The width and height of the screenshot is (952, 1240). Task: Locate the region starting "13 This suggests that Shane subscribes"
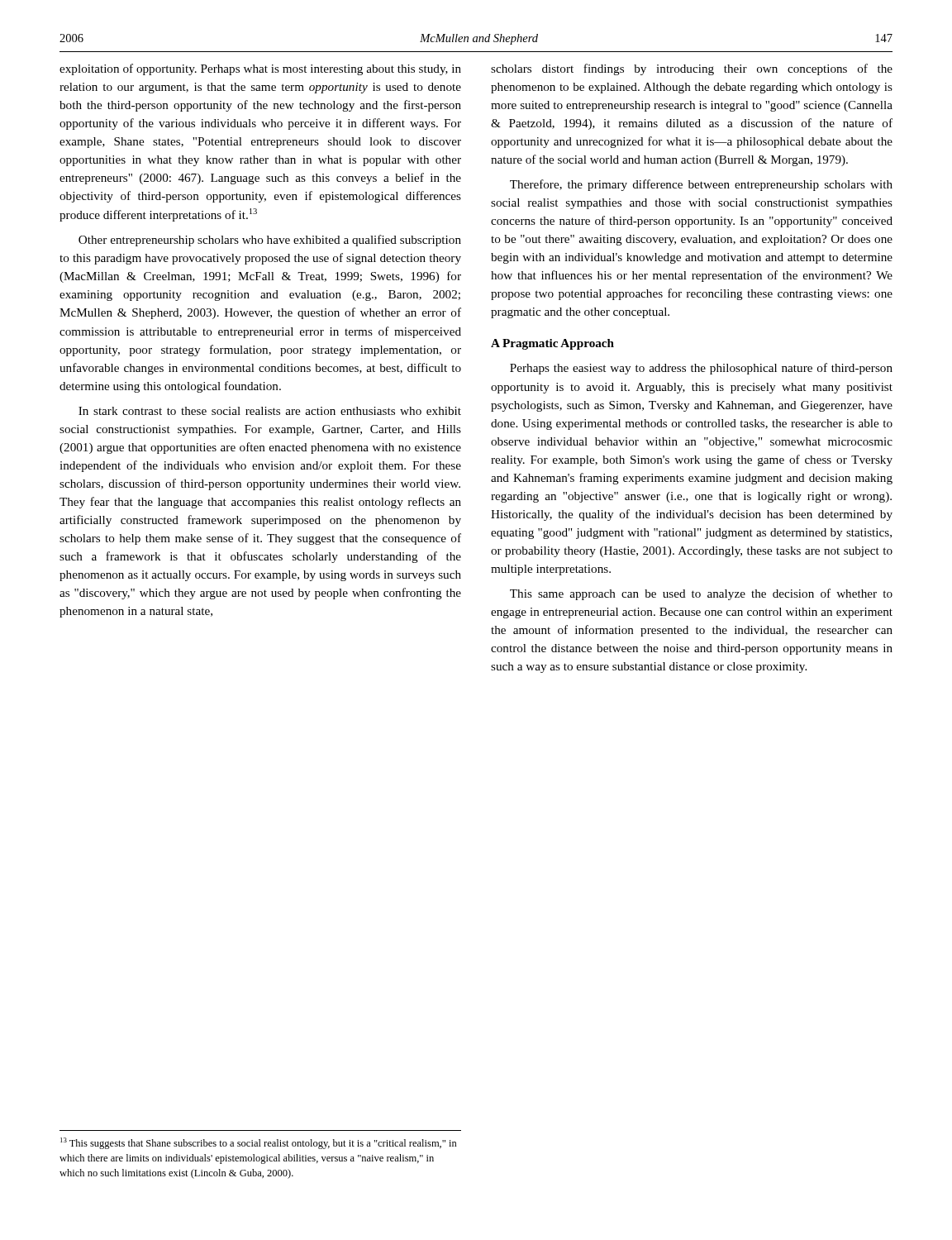[x=258, y=1157]
